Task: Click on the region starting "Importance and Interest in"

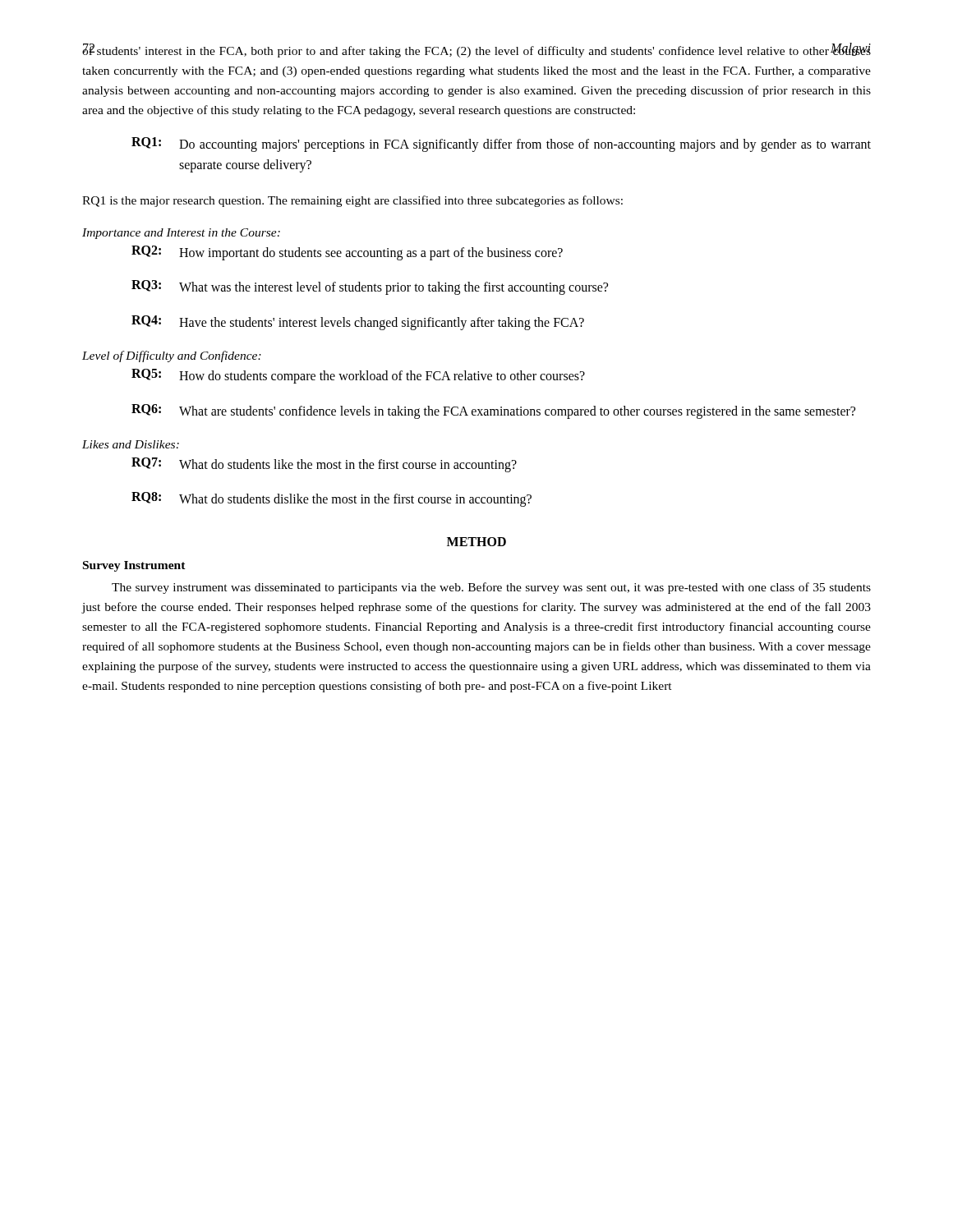Action: pos(181,232)
